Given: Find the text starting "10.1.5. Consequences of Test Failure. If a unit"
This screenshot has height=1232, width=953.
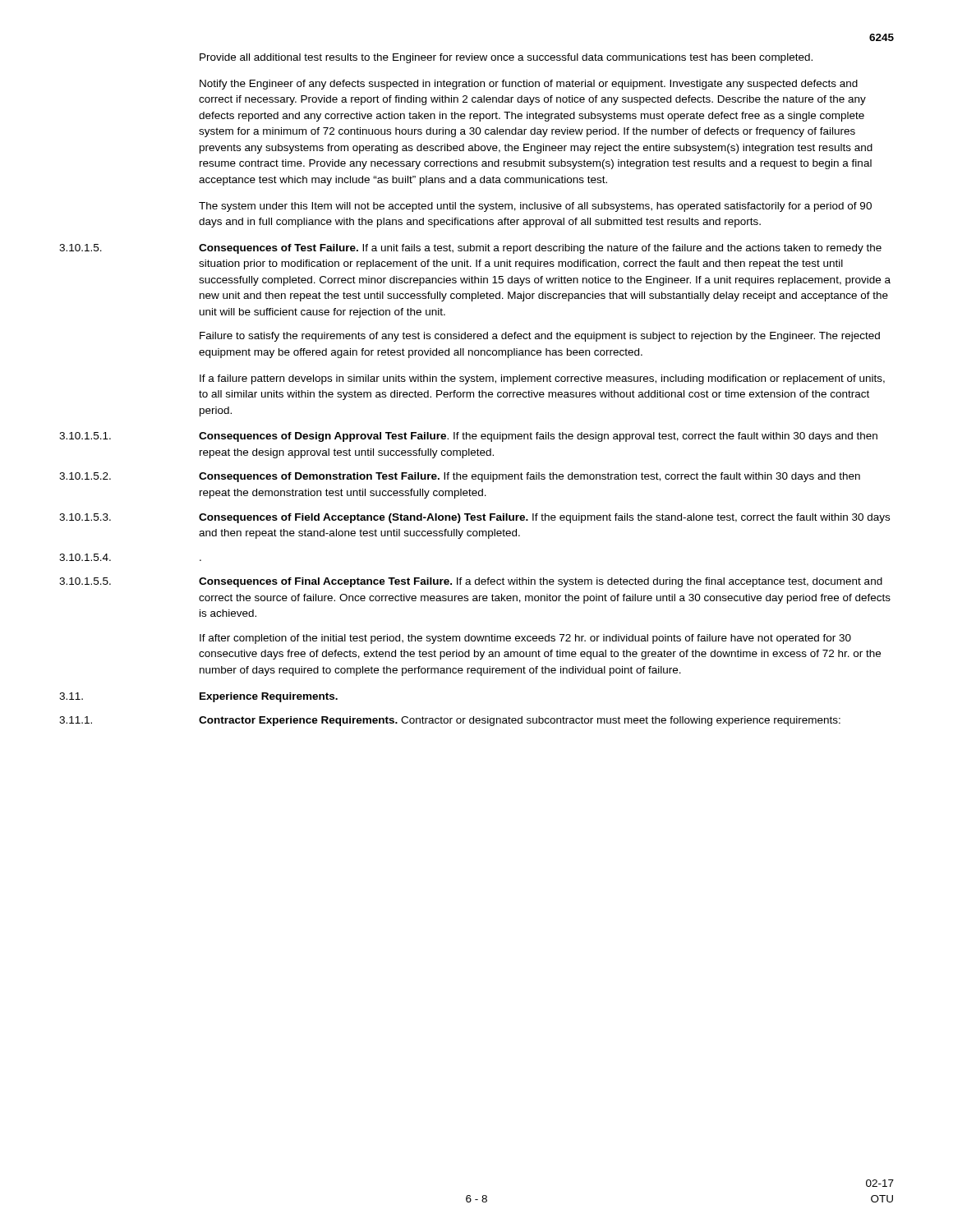Looking at the screenshot, I should pyautogui.click(x=476, y=280).
